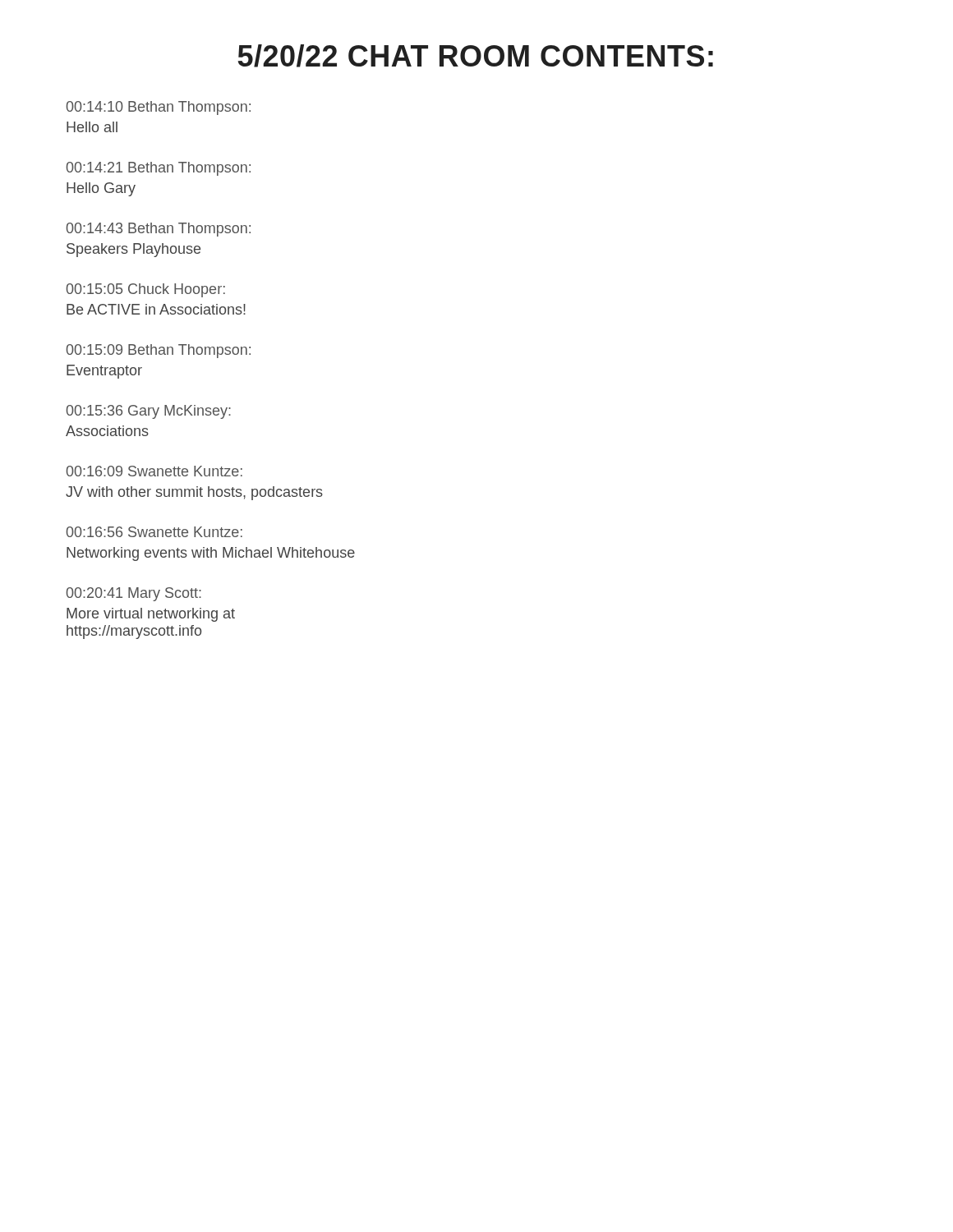
Task: Click on the title containing "5/20/22 CHAT ROOM CONTENTS:"
Action: coord(476,57)
